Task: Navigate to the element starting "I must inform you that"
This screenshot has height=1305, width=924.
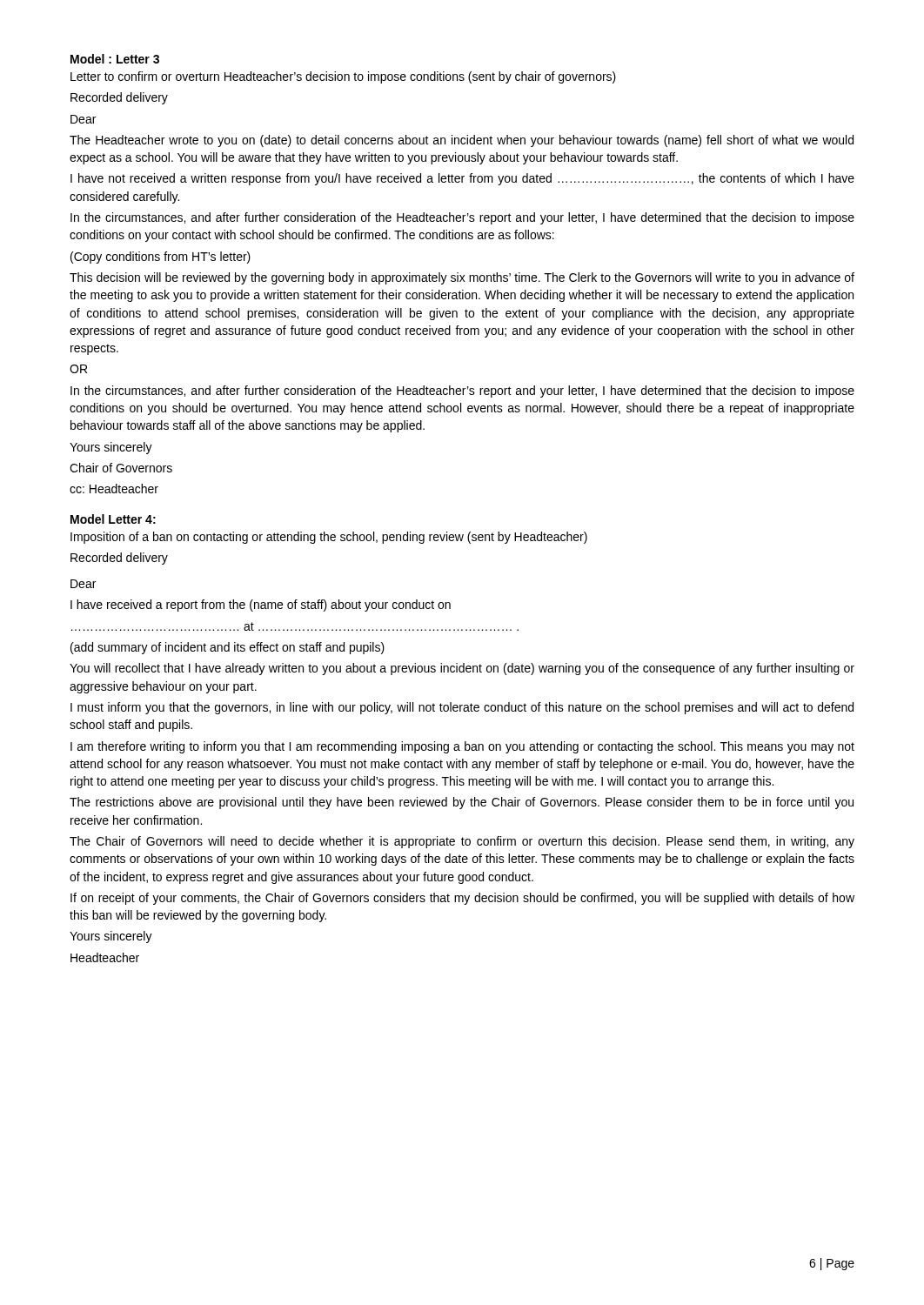Action: coord(462,716)
